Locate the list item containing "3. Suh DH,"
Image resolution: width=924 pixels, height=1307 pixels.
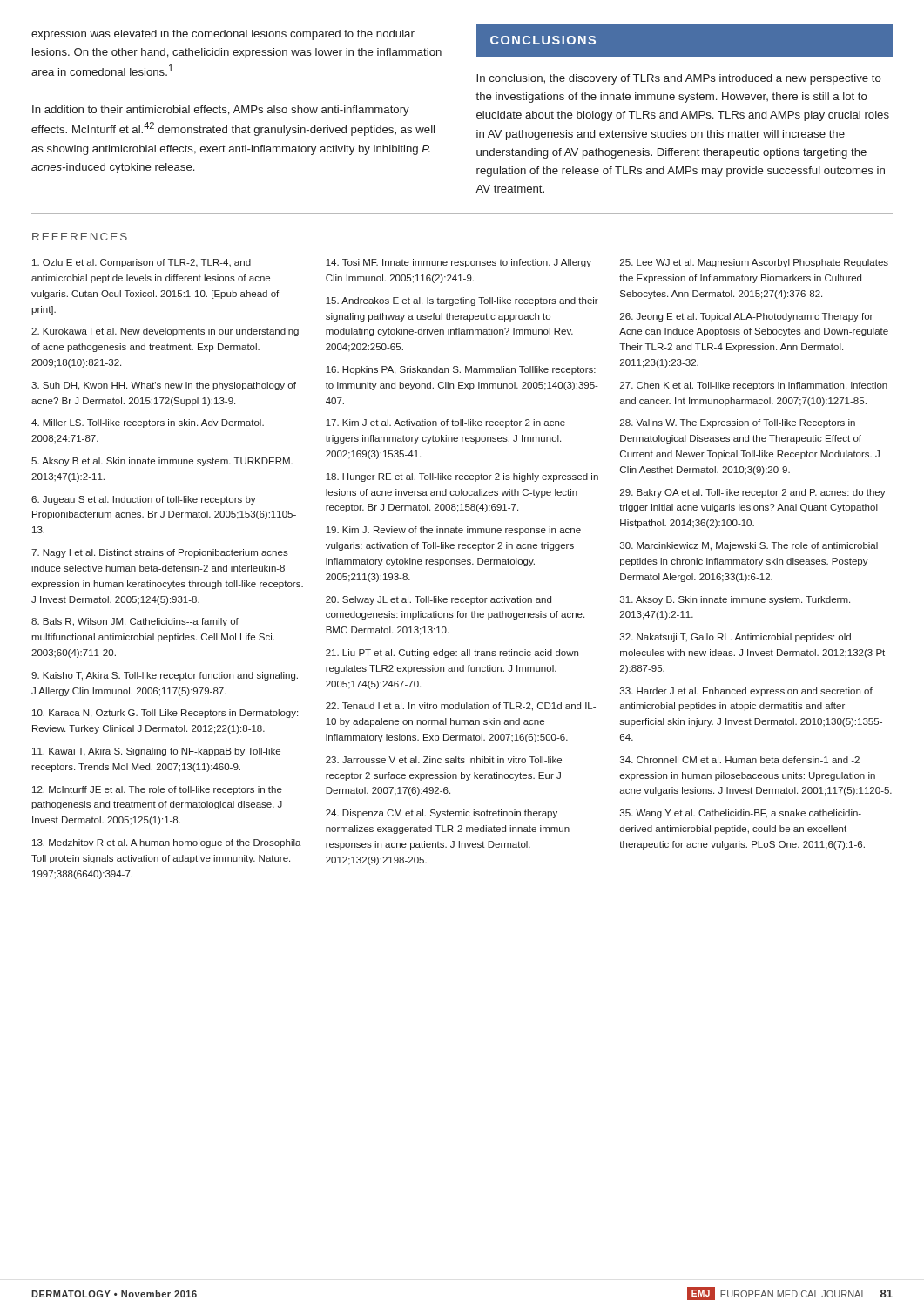click(164, 393)
